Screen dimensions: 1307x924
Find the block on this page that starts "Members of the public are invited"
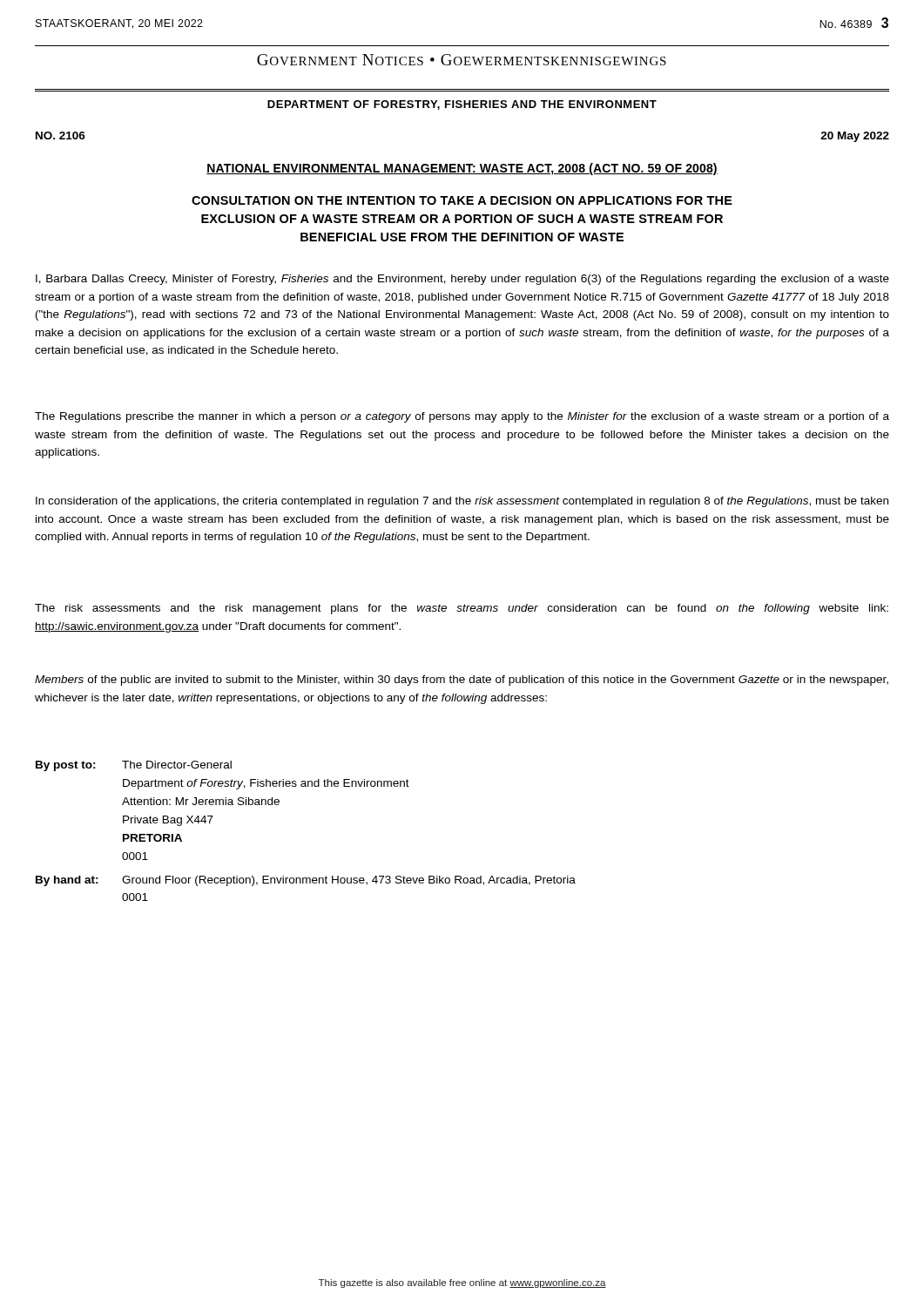coord(462,688)
